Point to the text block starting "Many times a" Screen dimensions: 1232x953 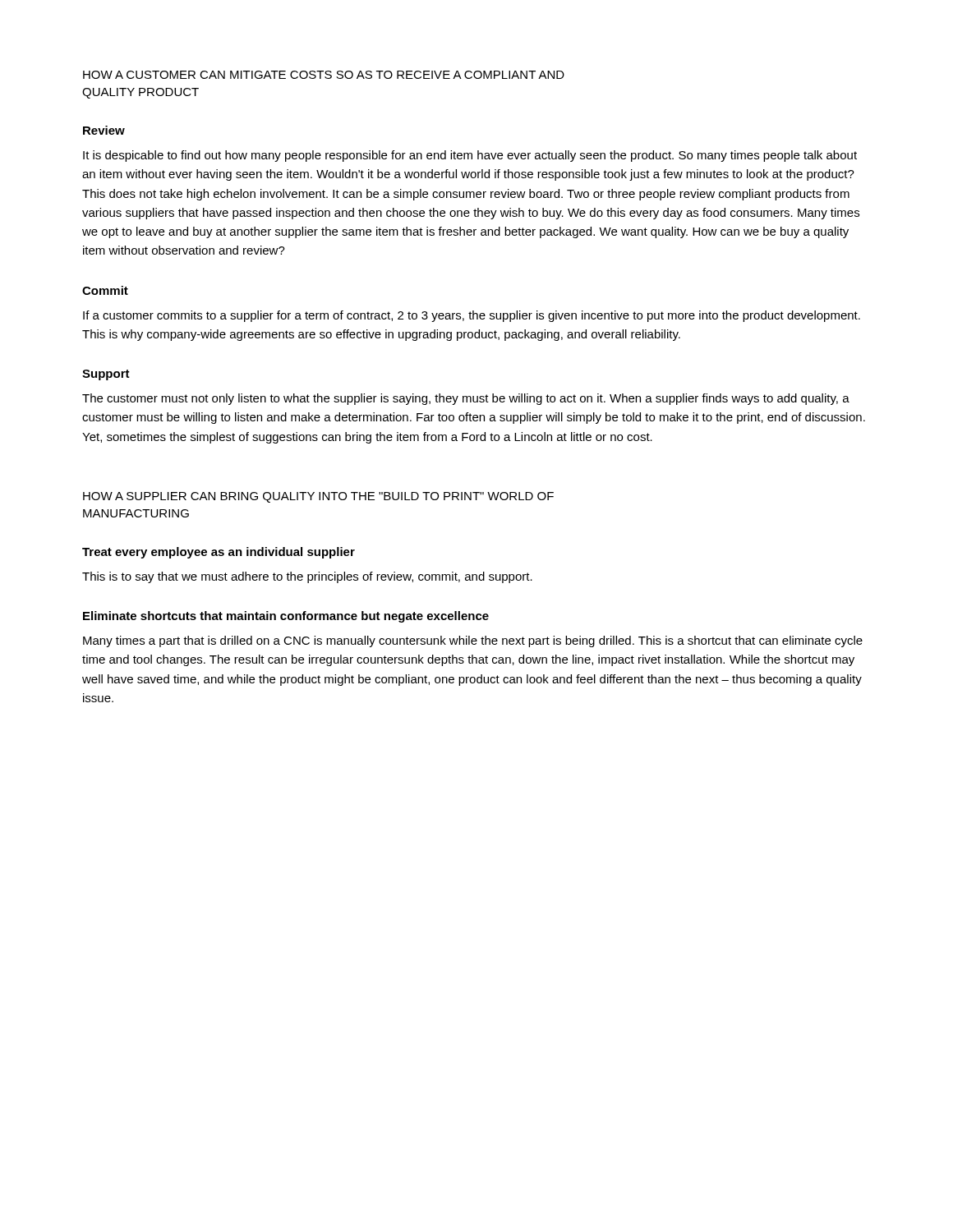point(472,669)
